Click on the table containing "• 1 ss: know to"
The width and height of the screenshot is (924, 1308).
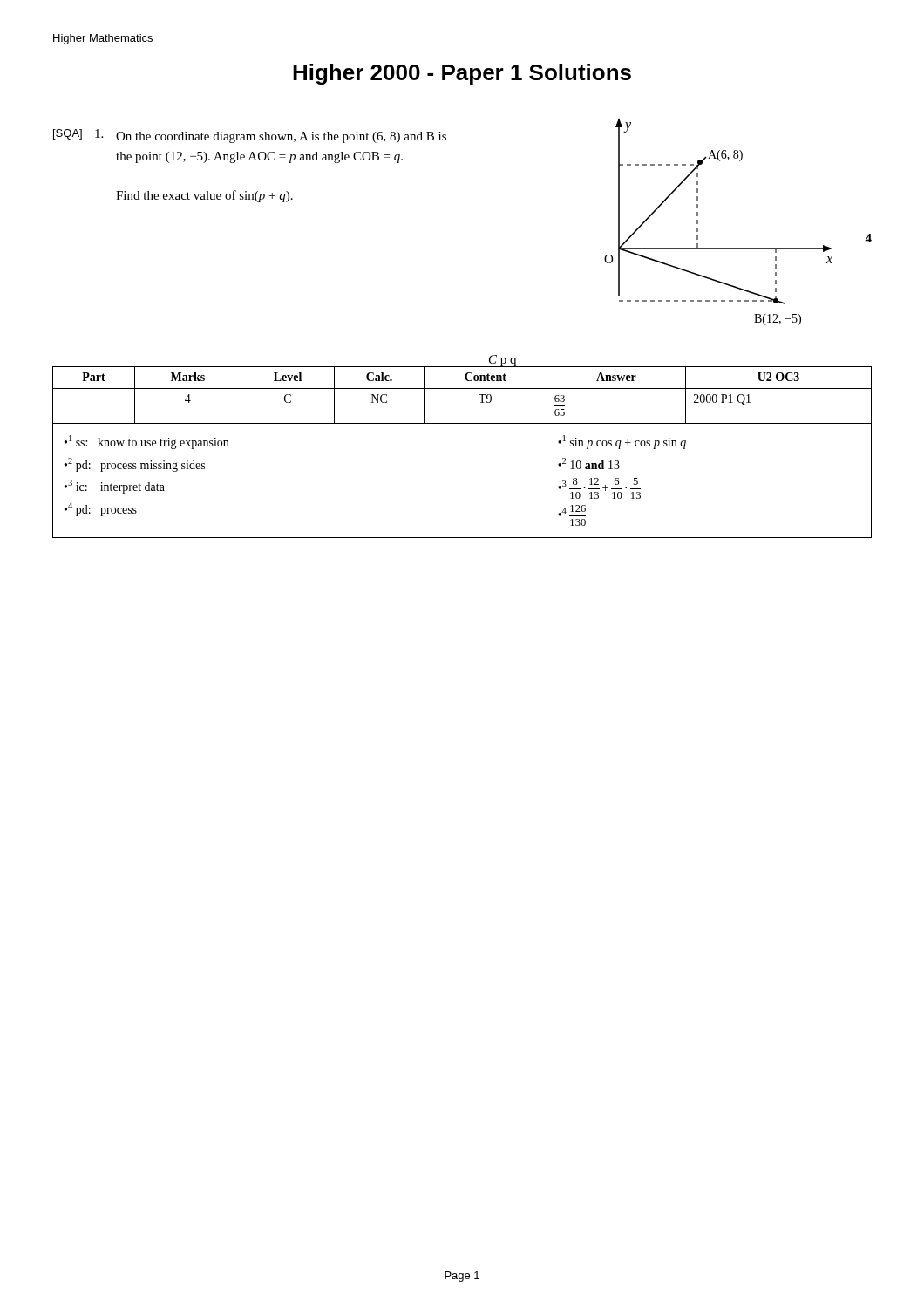pos(462,452)
